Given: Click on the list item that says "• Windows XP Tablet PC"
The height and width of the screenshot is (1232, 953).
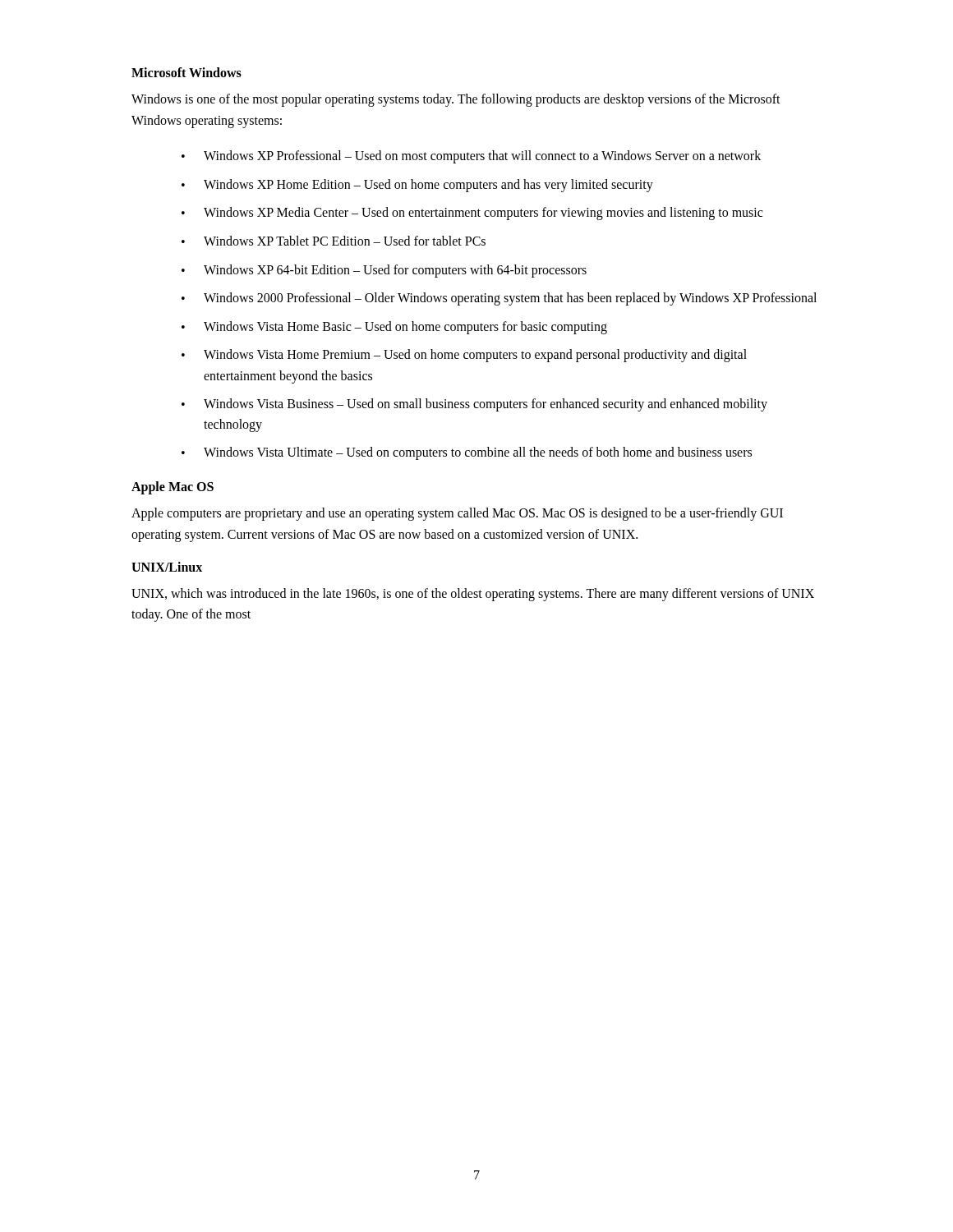Looking at the screenshot, I should [334, 241].
